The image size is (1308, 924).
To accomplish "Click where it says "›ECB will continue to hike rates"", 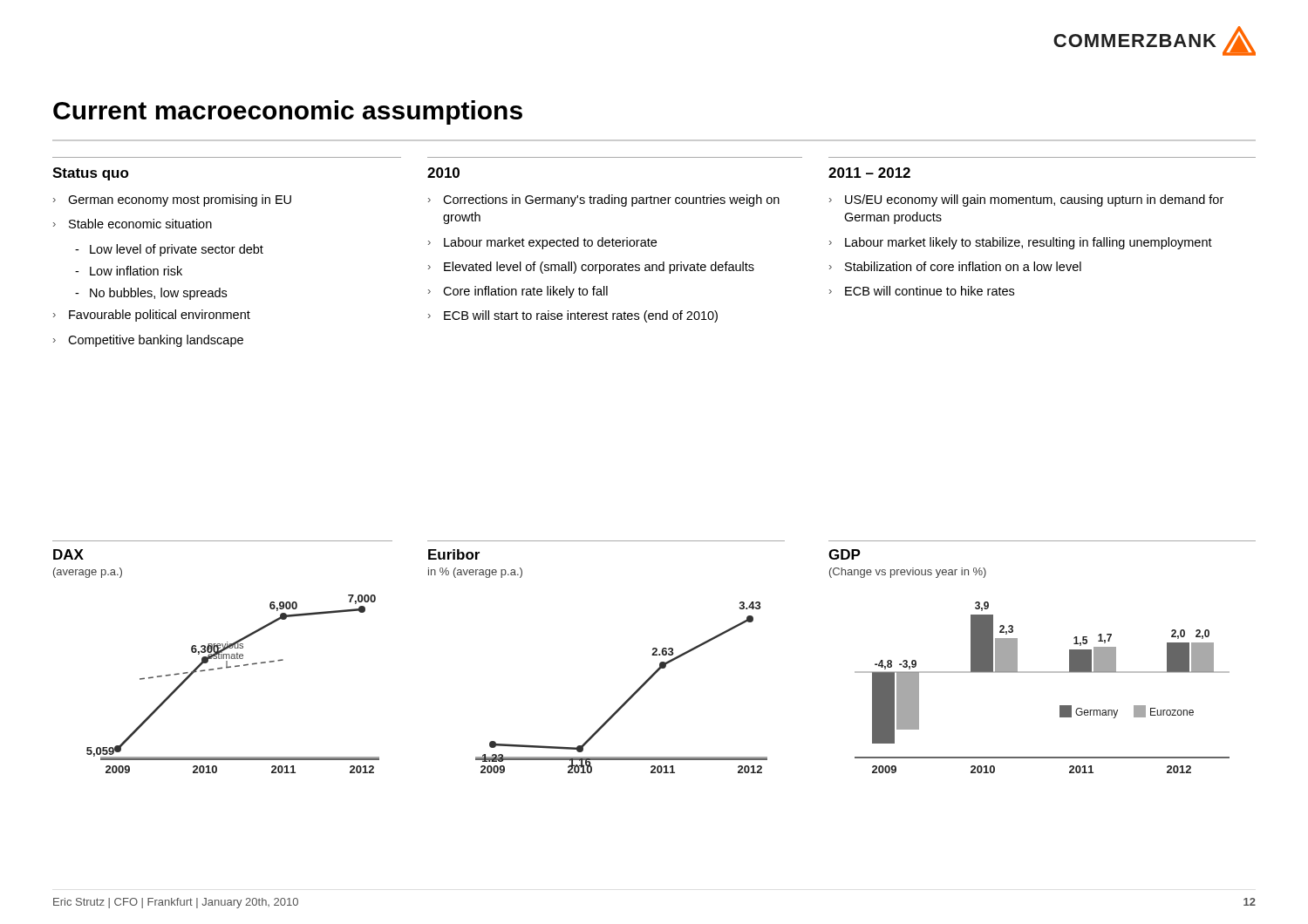I will tap(922, 291).
